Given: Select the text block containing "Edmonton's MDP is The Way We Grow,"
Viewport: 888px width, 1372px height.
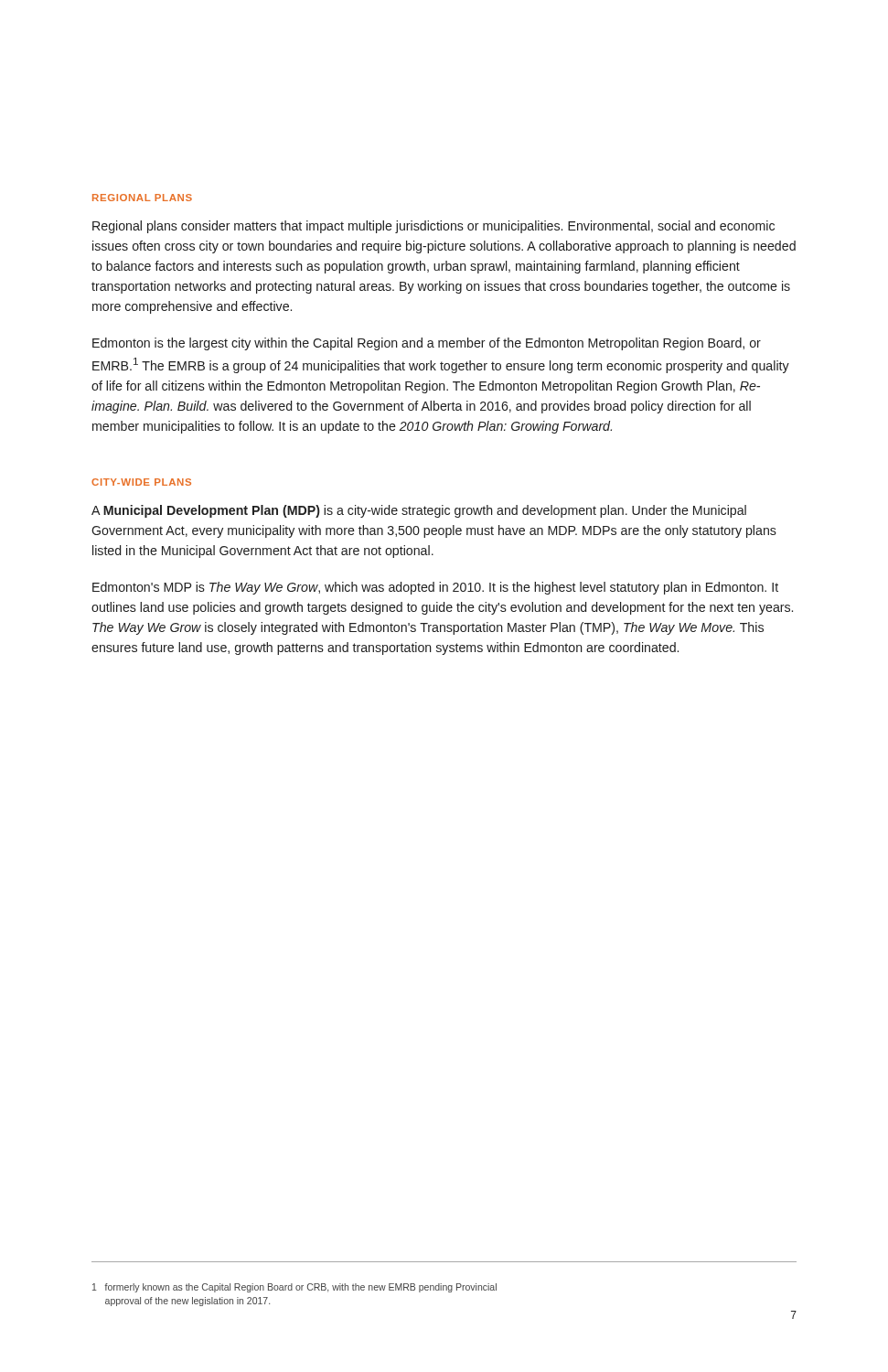Looking at the screenshot, I should 444,617.
